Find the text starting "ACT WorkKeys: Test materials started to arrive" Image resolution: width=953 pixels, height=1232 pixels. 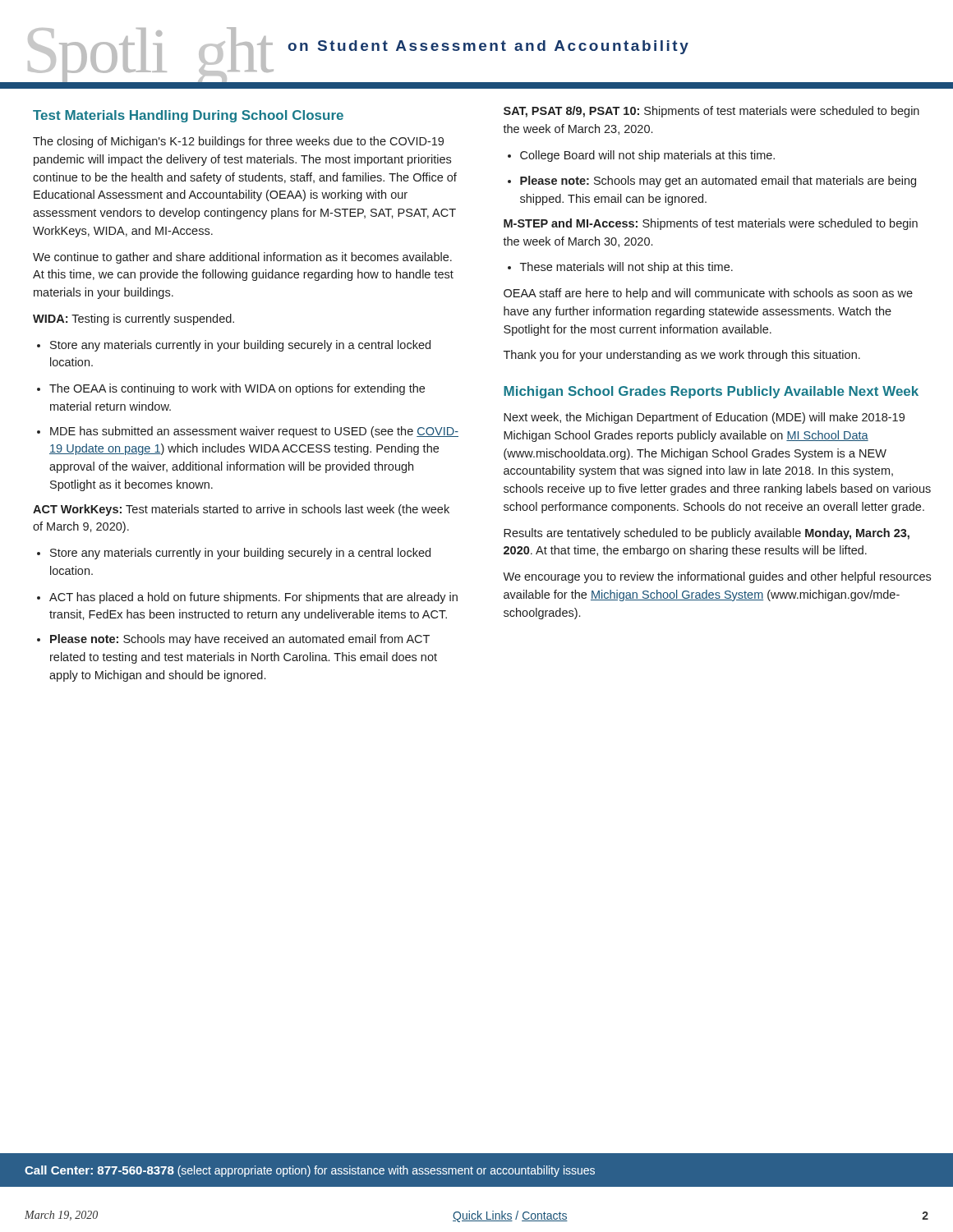point(247,519)
